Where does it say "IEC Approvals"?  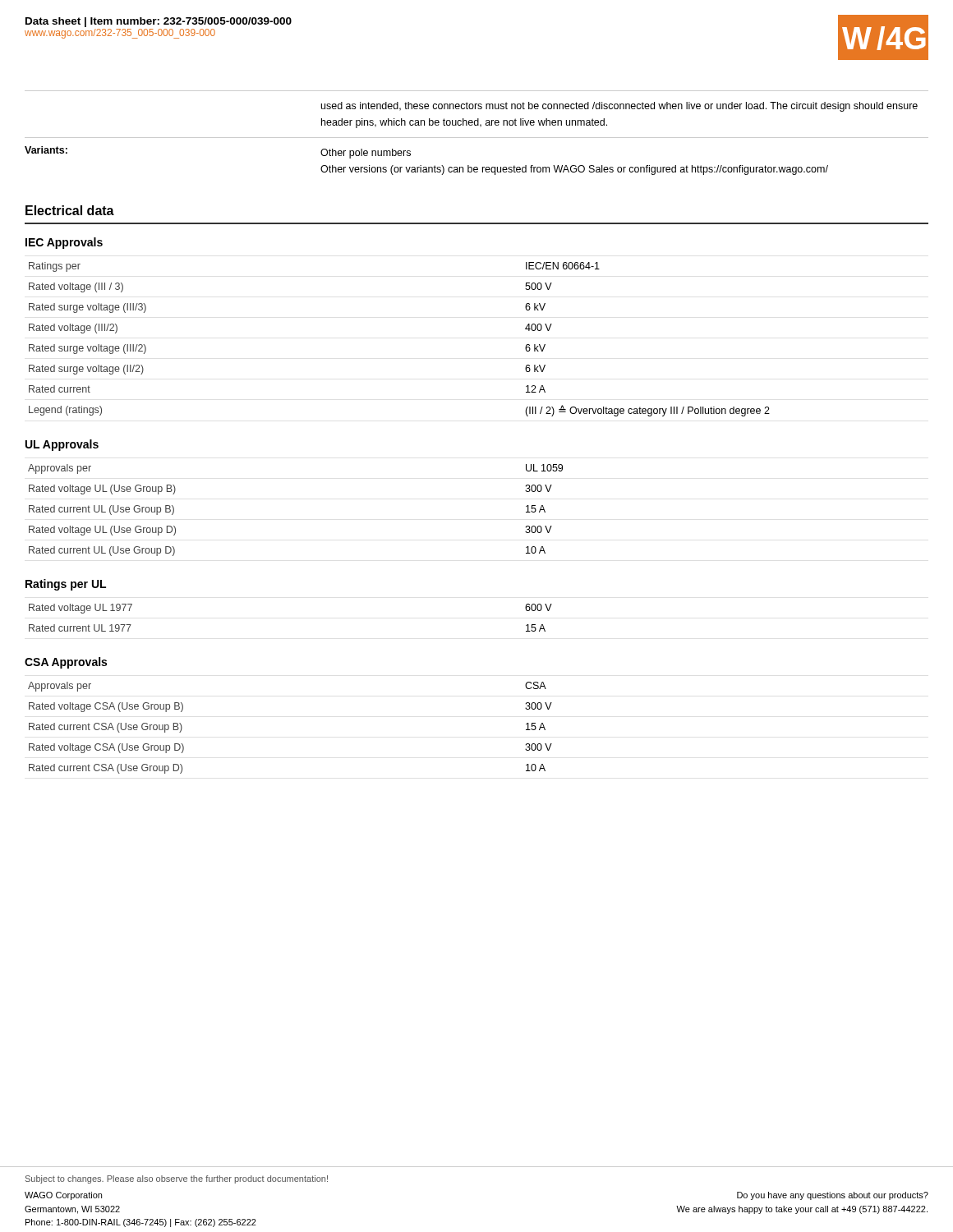pos(64,242)
